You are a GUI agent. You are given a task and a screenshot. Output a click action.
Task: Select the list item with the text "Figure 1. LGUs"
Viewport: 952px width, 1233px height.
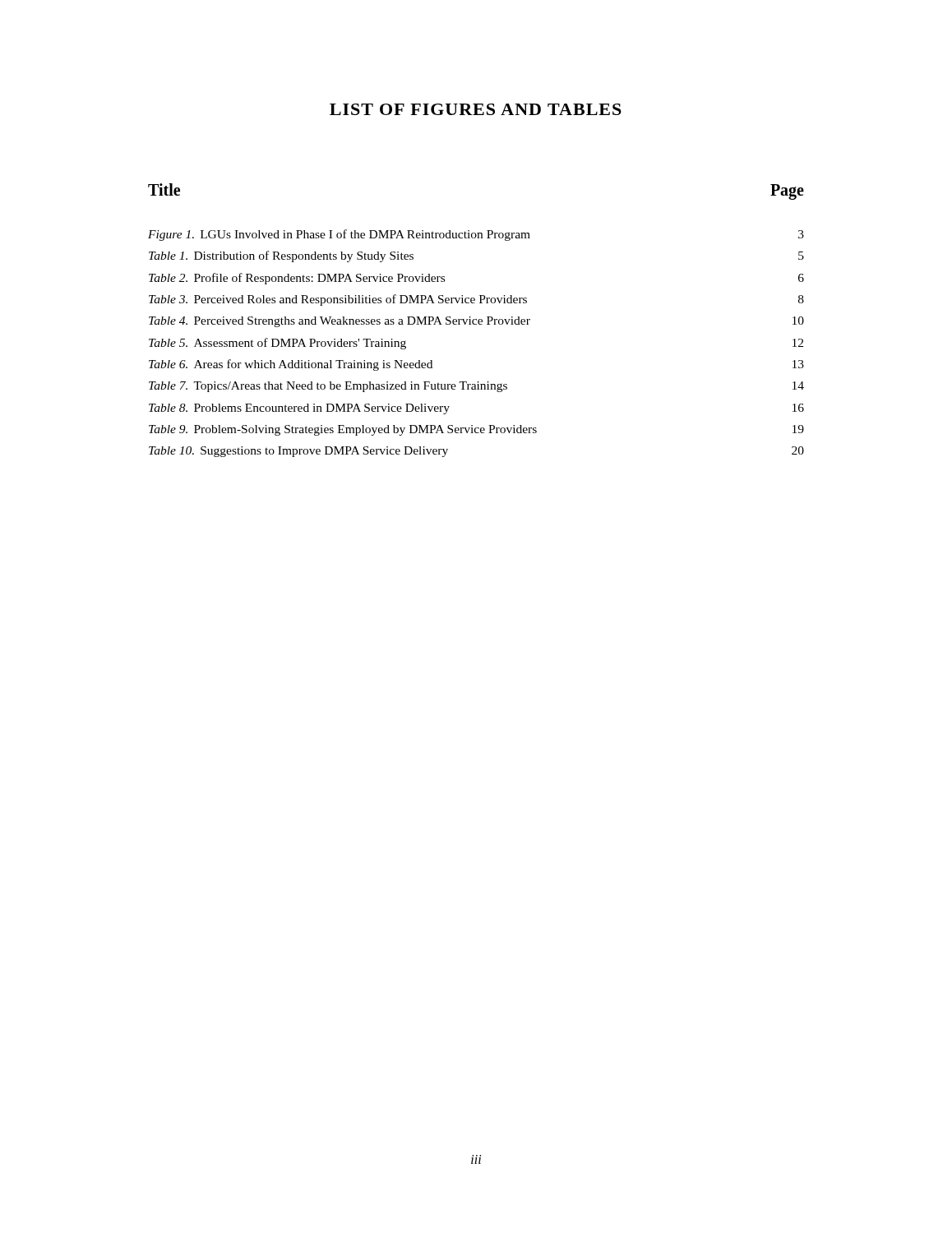coord(476,234)
